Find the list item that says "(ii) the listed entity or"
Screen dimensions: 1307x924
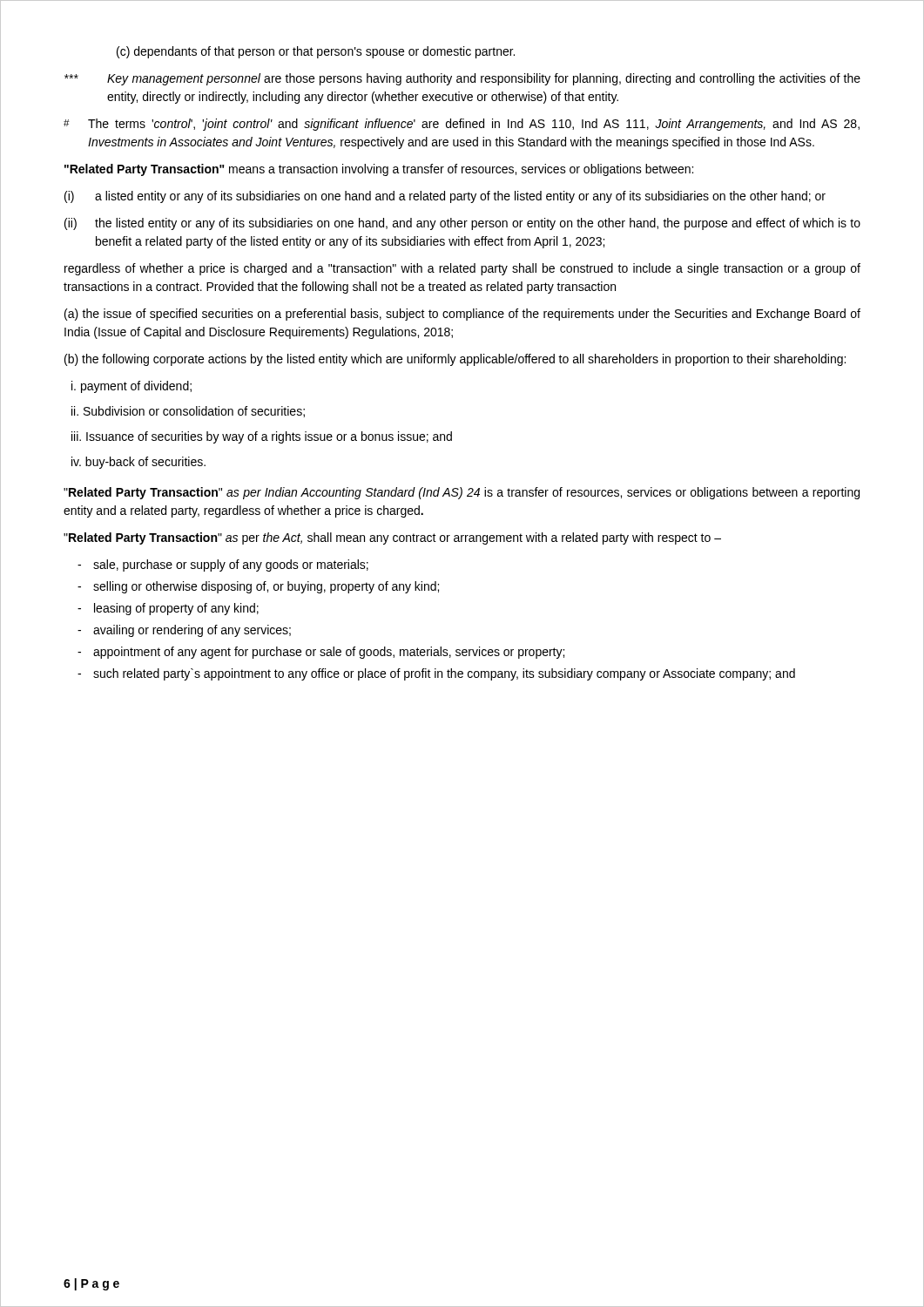[462, 233]
